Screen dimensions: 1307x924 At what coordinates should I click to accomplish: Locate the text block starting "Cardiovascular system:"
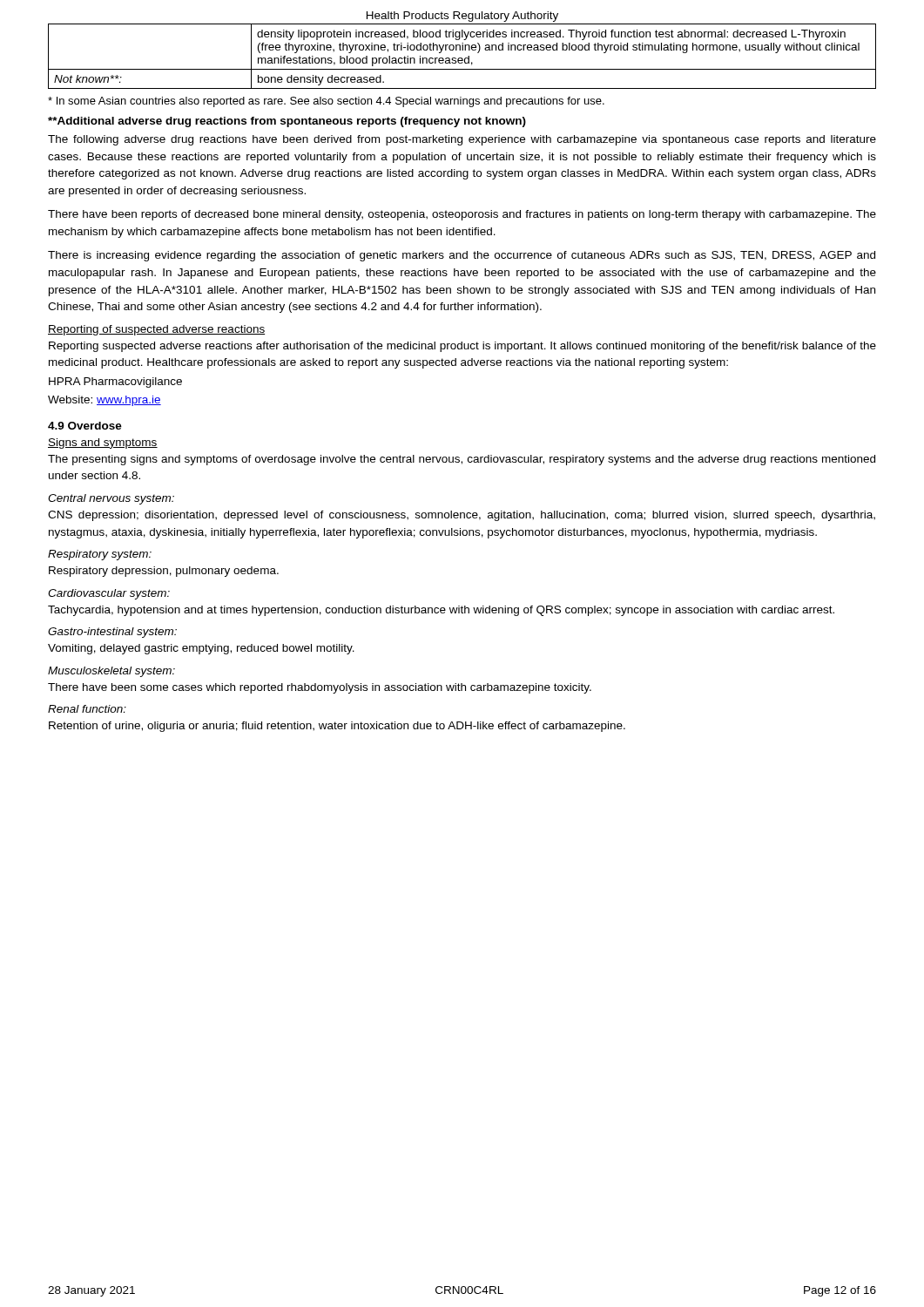[x=109, y=593]
